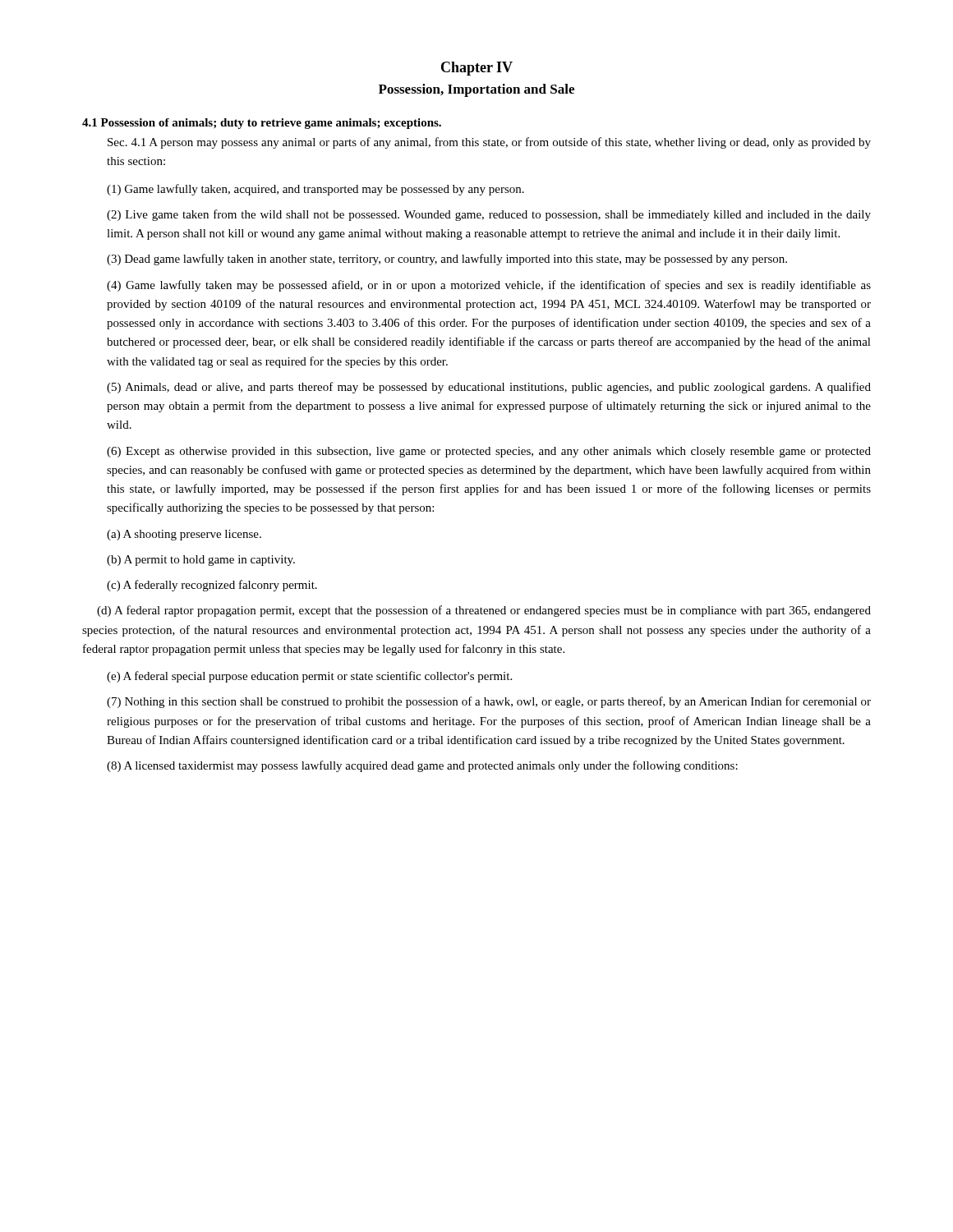Image resolution: width=953 pixels, height=1232 pixels.
Task: Select the list item that reads "(2) Live game taken"
Action: click(x=489, y=224)
